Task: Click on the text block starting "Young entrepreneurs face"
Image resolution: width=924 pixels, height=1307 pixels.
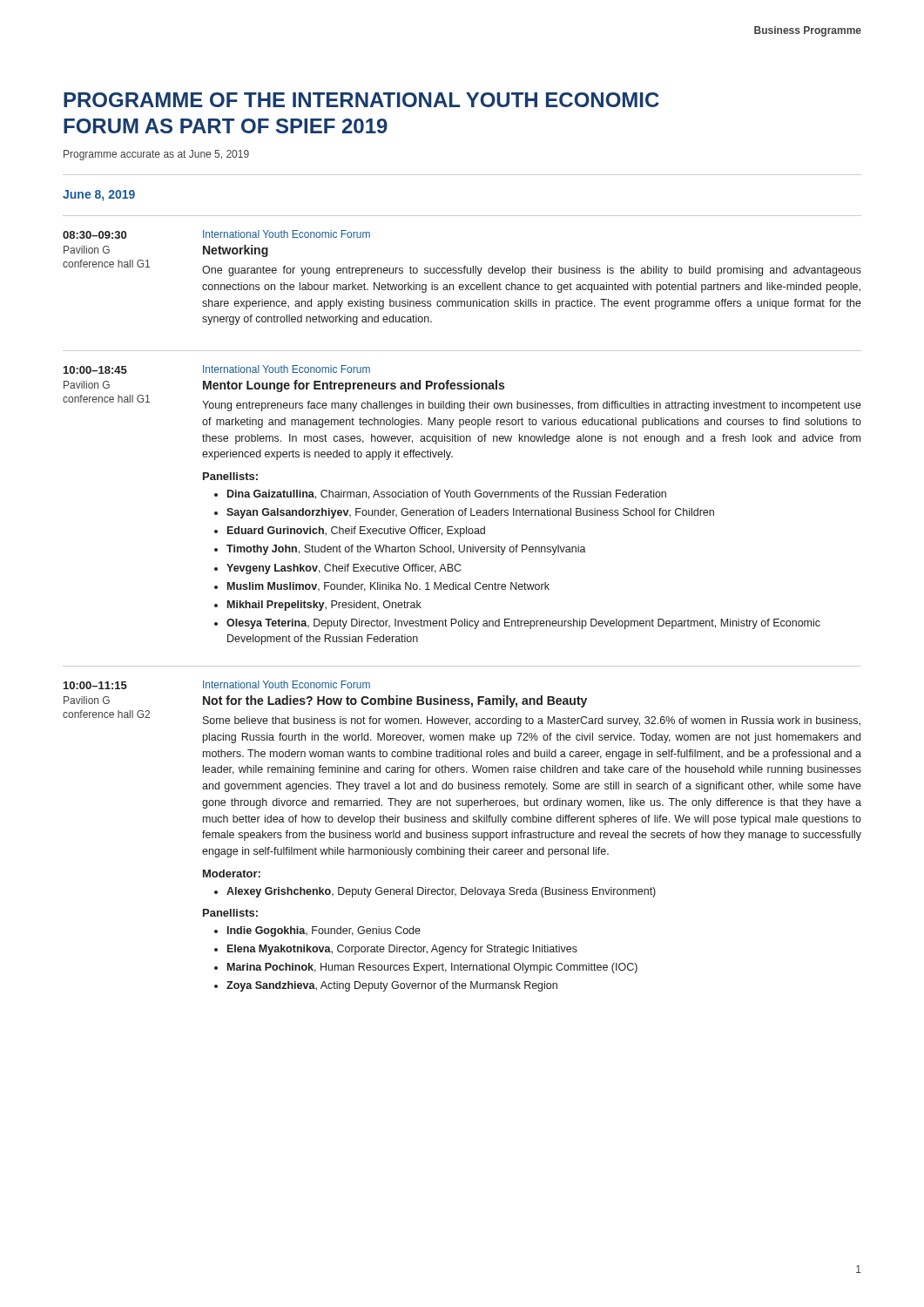Action: [532, 430]
